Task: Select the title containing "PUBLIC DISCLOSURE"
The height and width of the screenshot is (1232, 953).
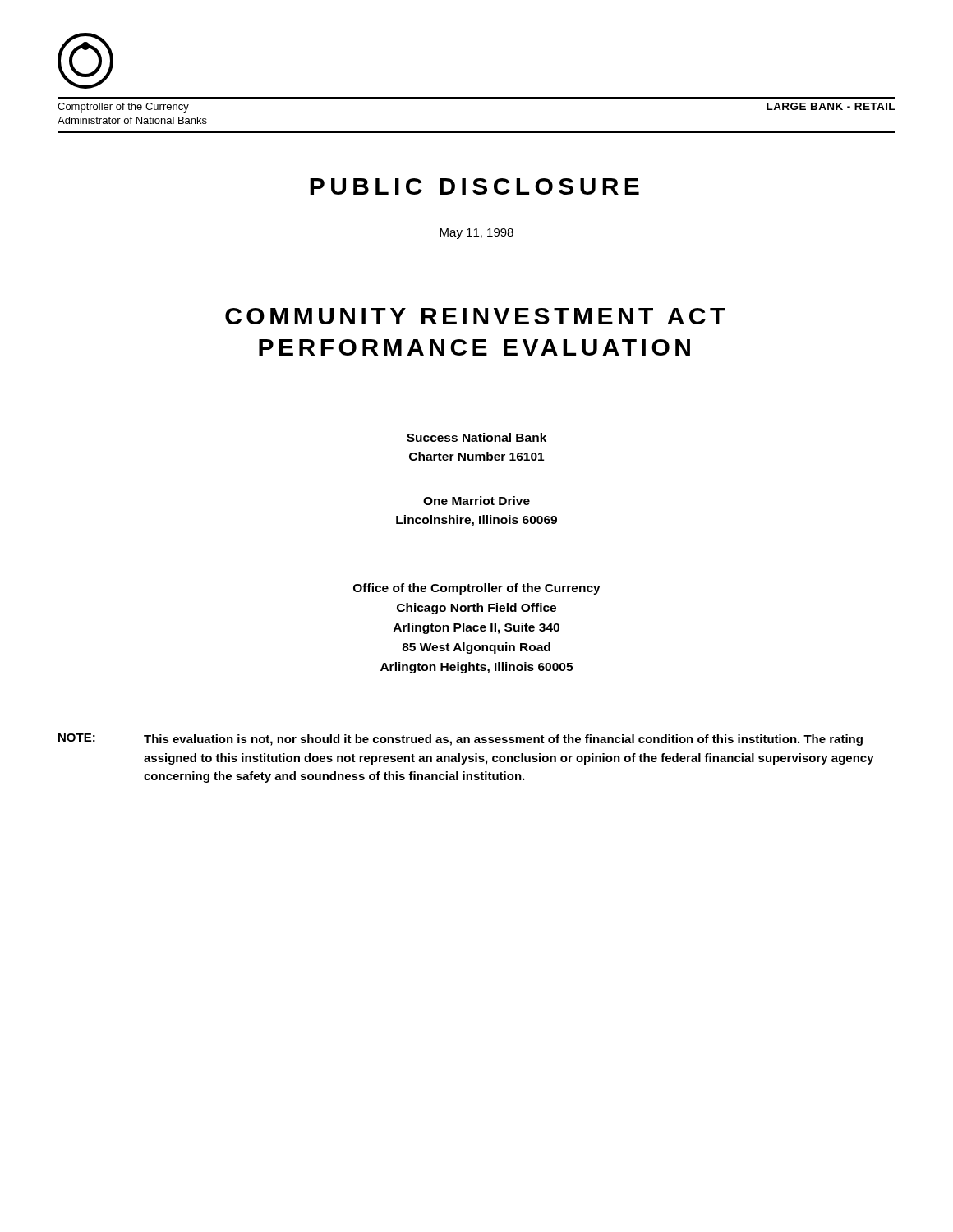Action: (476, 186)
